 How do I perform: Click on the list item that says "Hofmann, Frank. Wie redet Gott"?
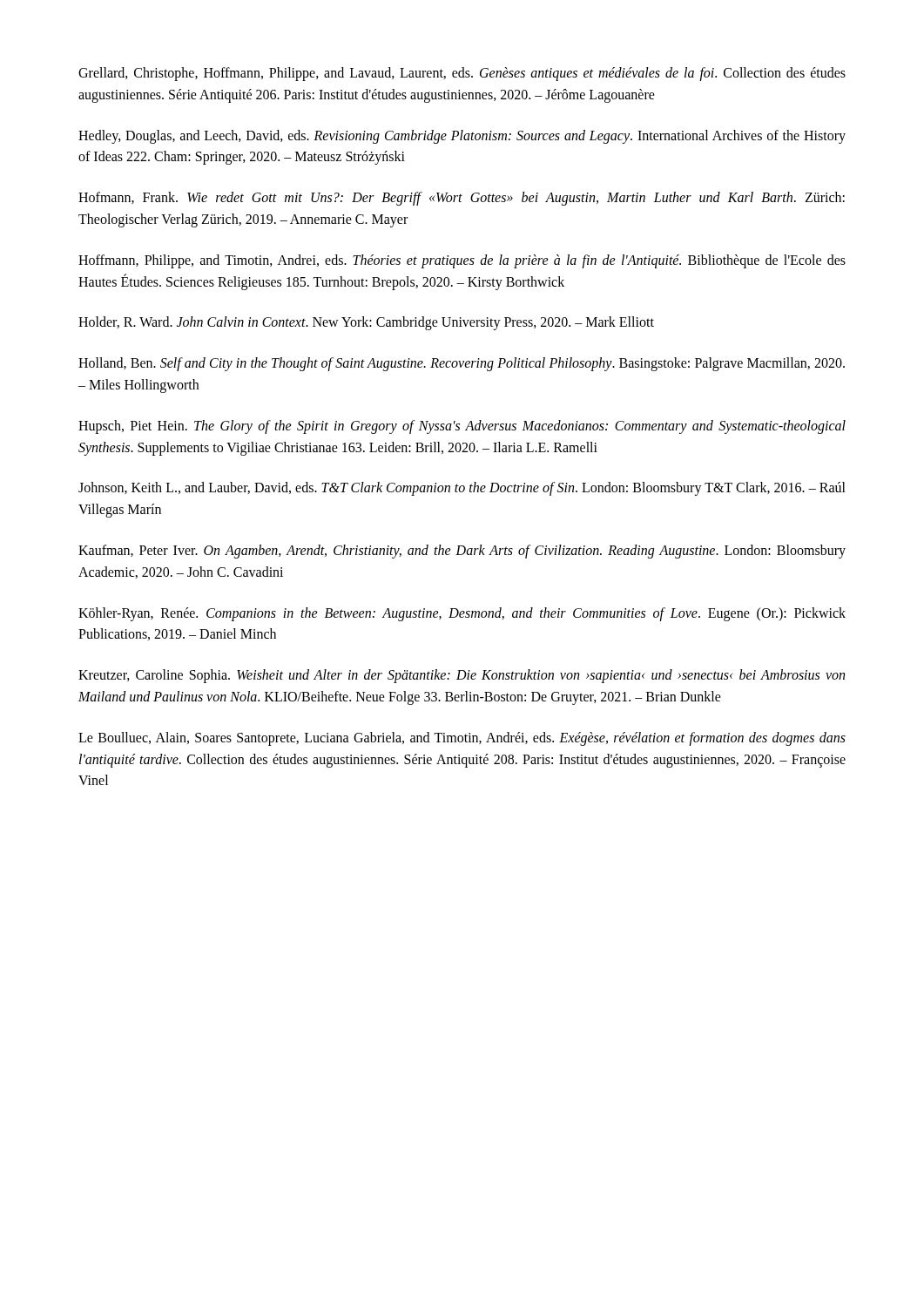pyautogui.click(x=462, y=208)
